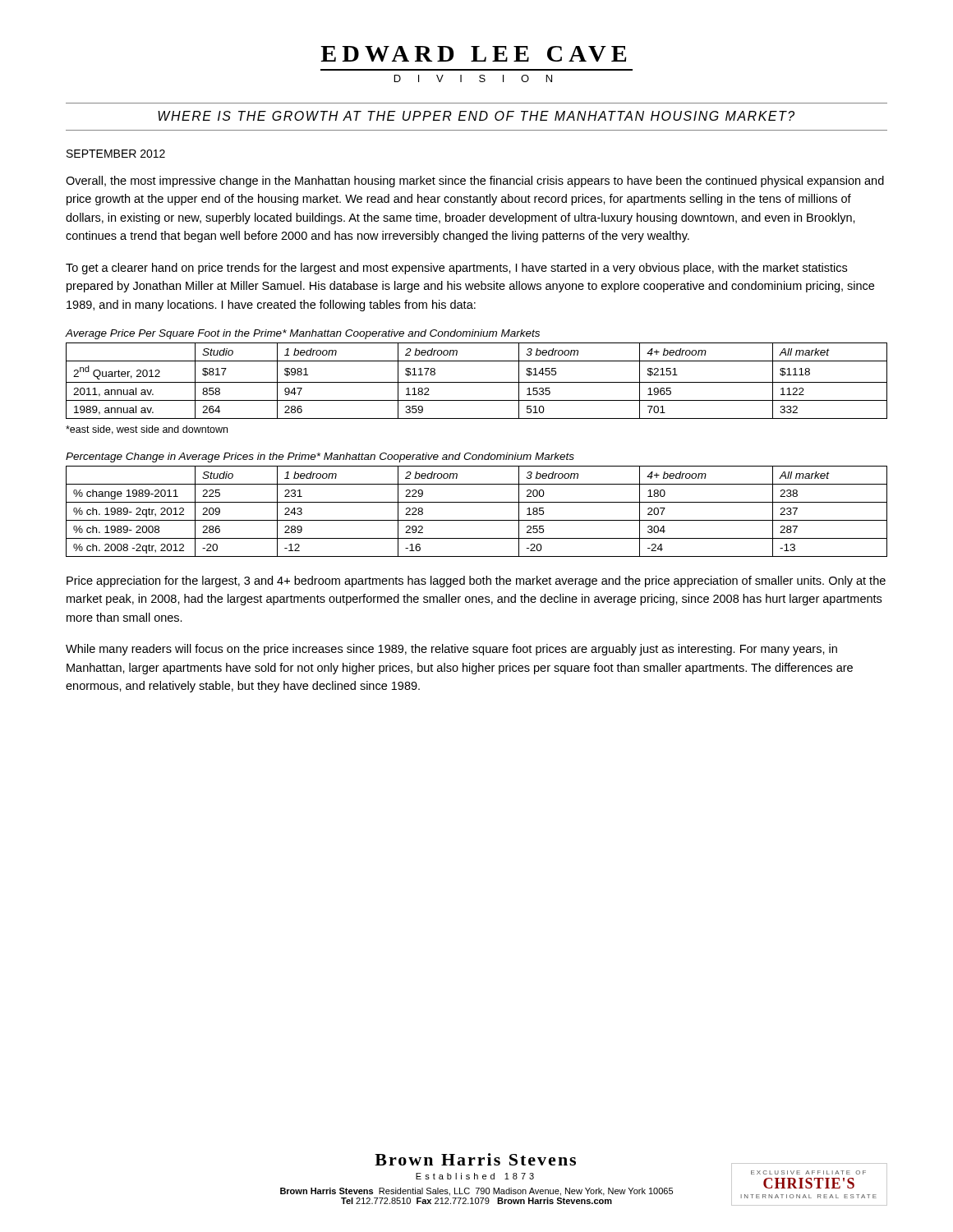Locate the table with the text "1989, annual av."
953x1232 pixels.
tap(476, 381)
